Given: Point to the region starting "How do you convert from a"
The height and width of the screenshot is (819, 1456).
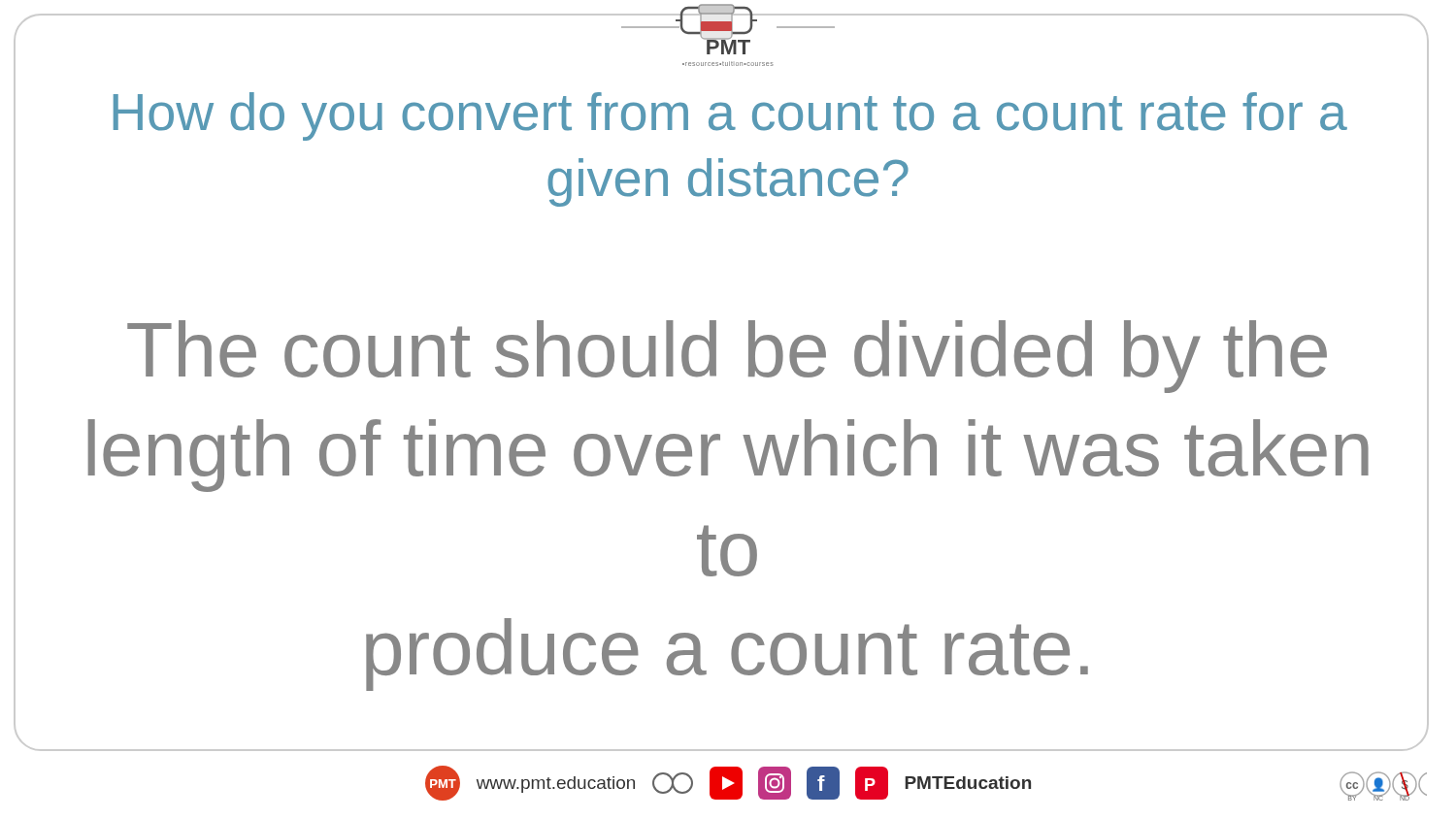Looking at the screenshot, I should [x=728, y=144].
